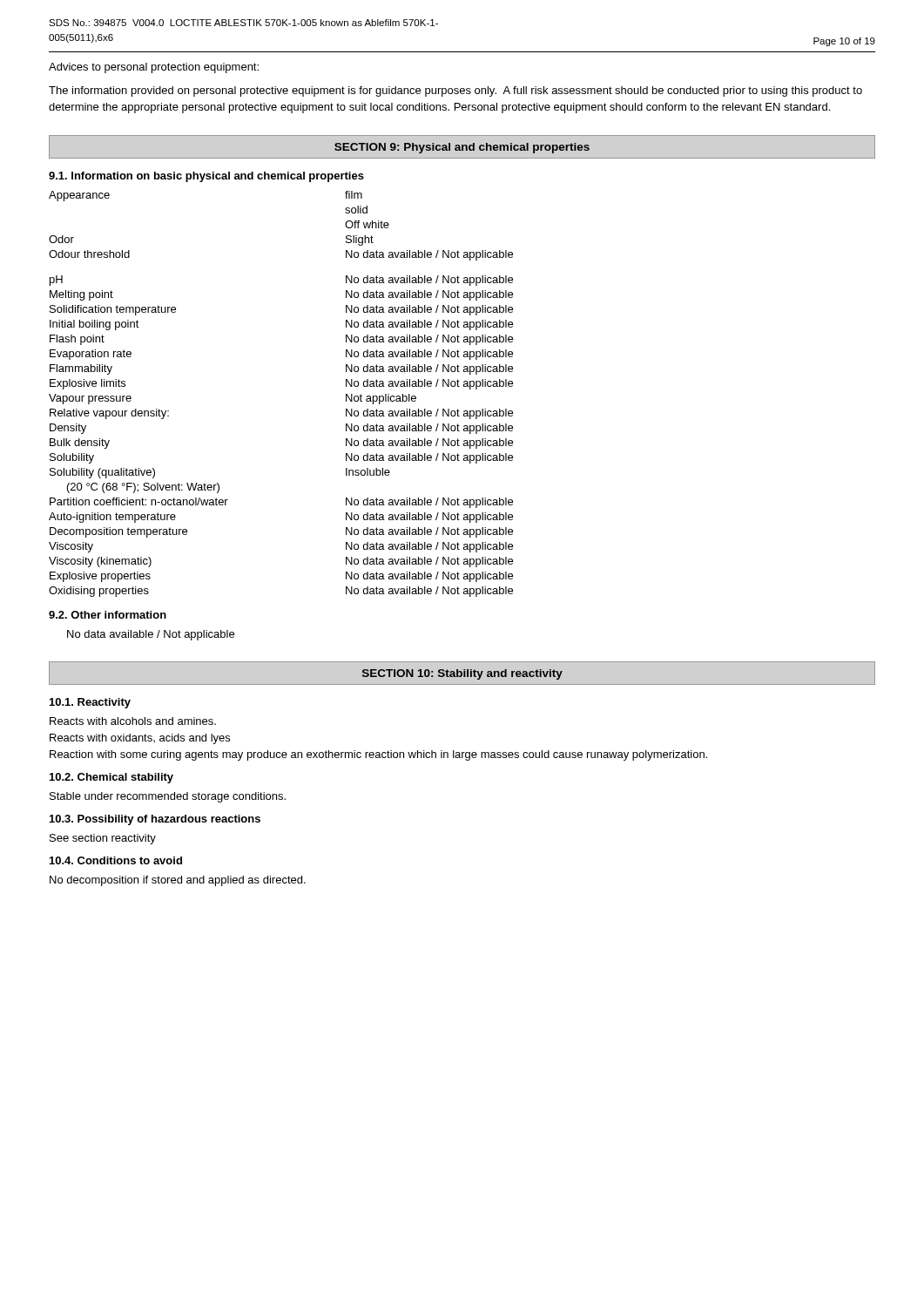Navigate to the passage starting "10.2. Chemical stability"
The width and height of the screenshot is (924, 1307).
pyautogui.click(x=111, y=777)
